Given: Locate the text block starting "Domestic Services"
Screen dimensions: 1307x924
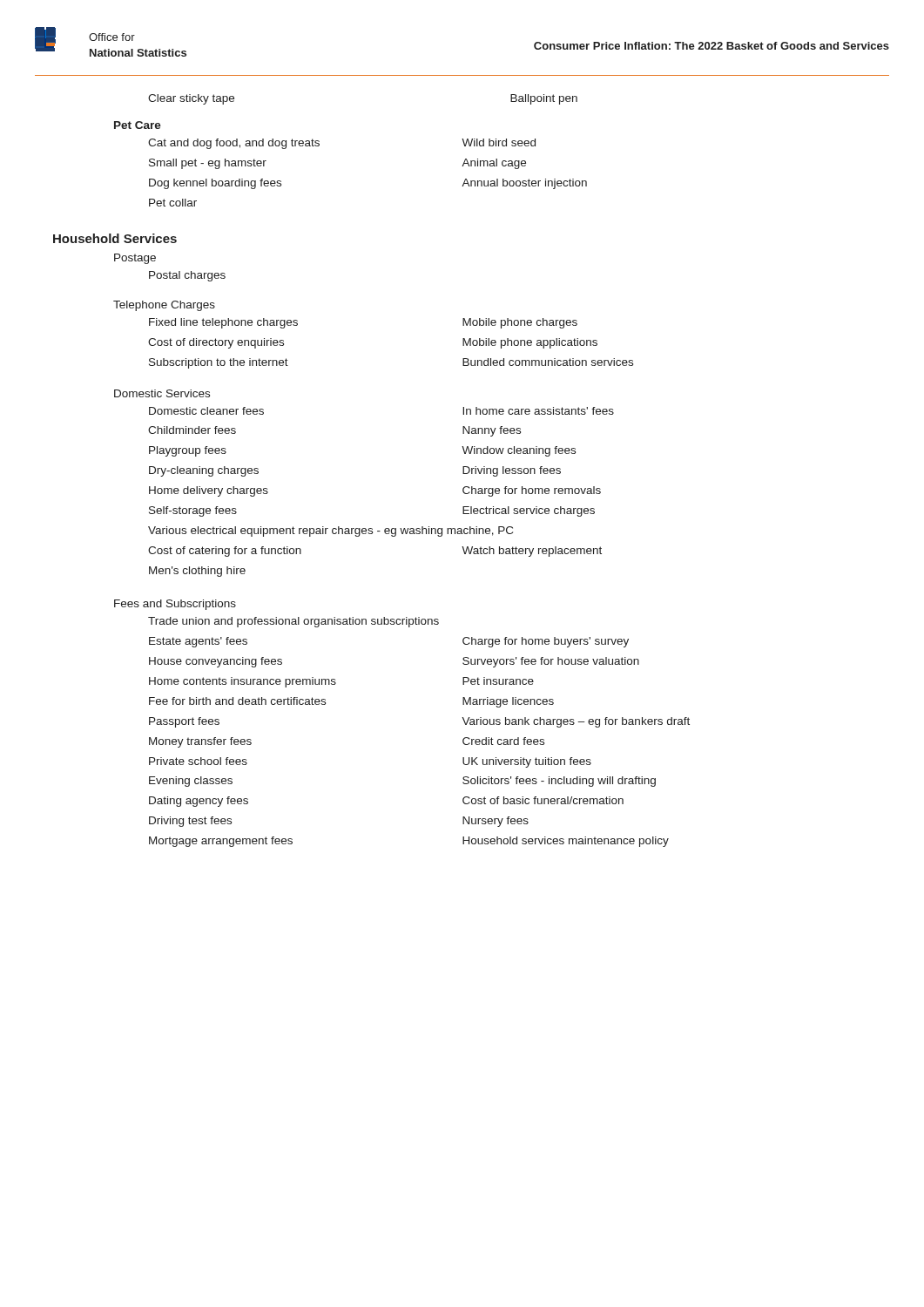Looking at the screenshot, I should click(x=162, y=393).
